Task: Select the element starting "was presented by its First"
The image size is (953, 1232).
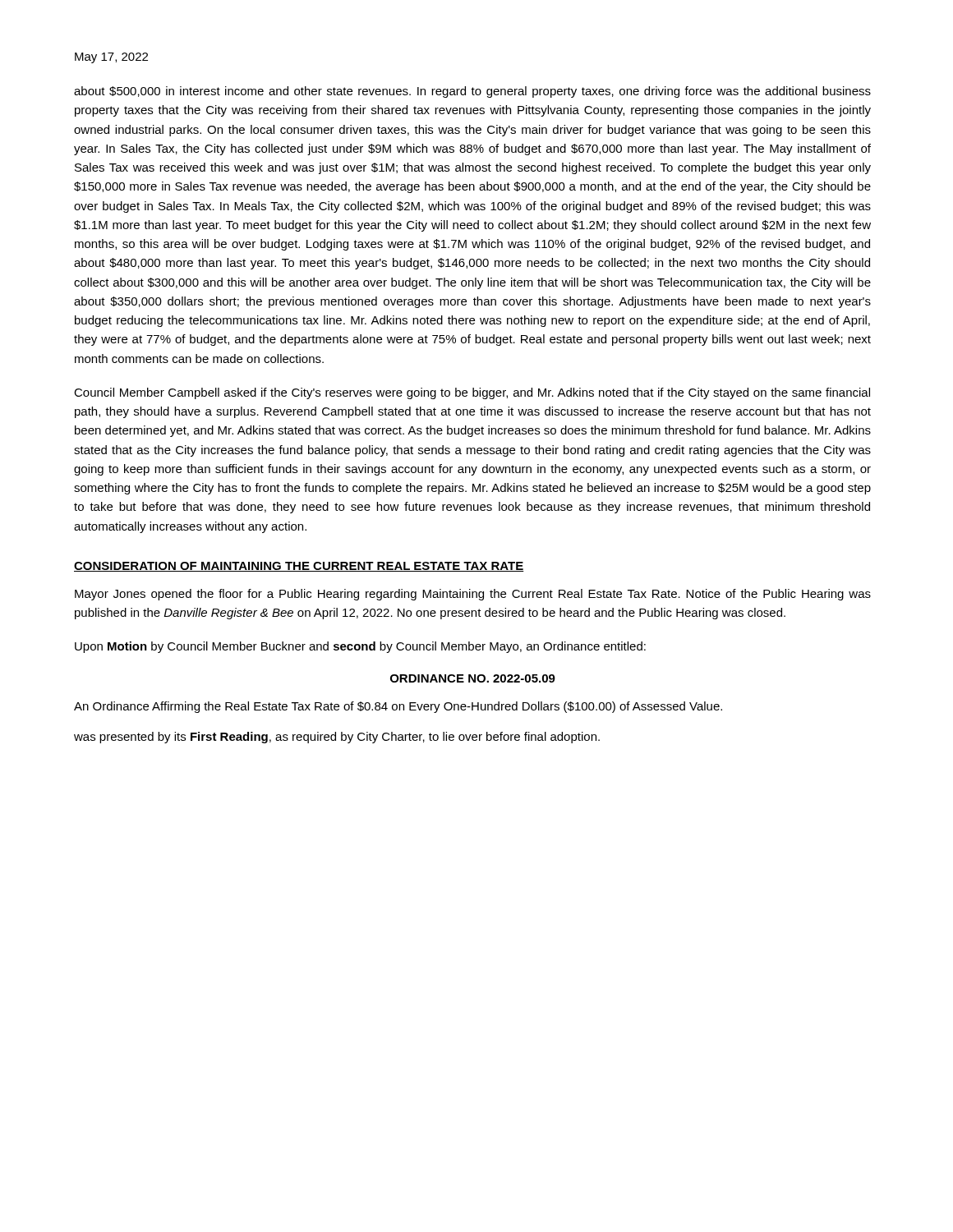Action: pyautogui.click(x=337, y=736)
